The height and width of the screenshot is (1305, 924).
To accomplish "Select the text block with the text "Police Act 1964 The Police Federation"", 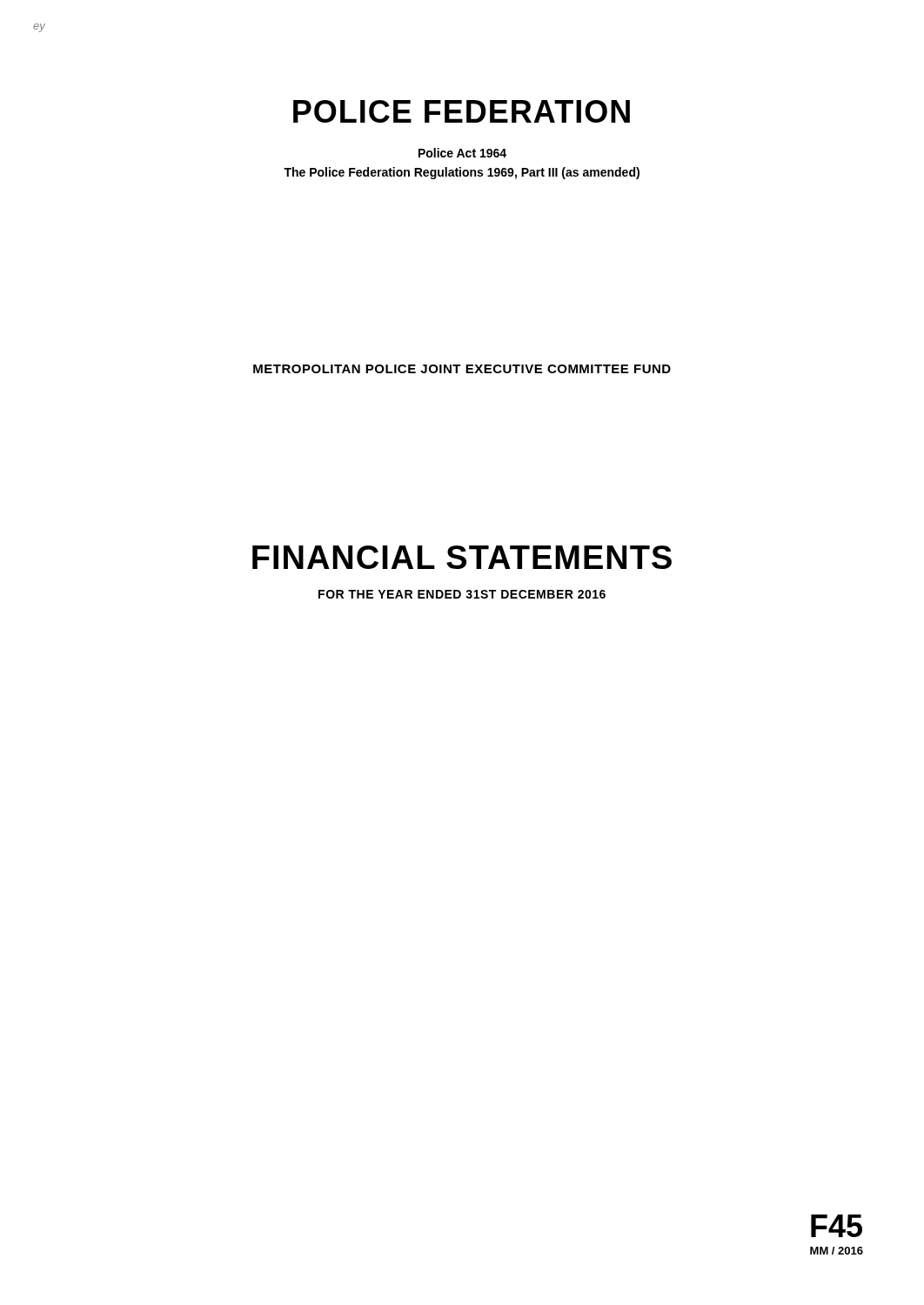I will tap(462, 163).
